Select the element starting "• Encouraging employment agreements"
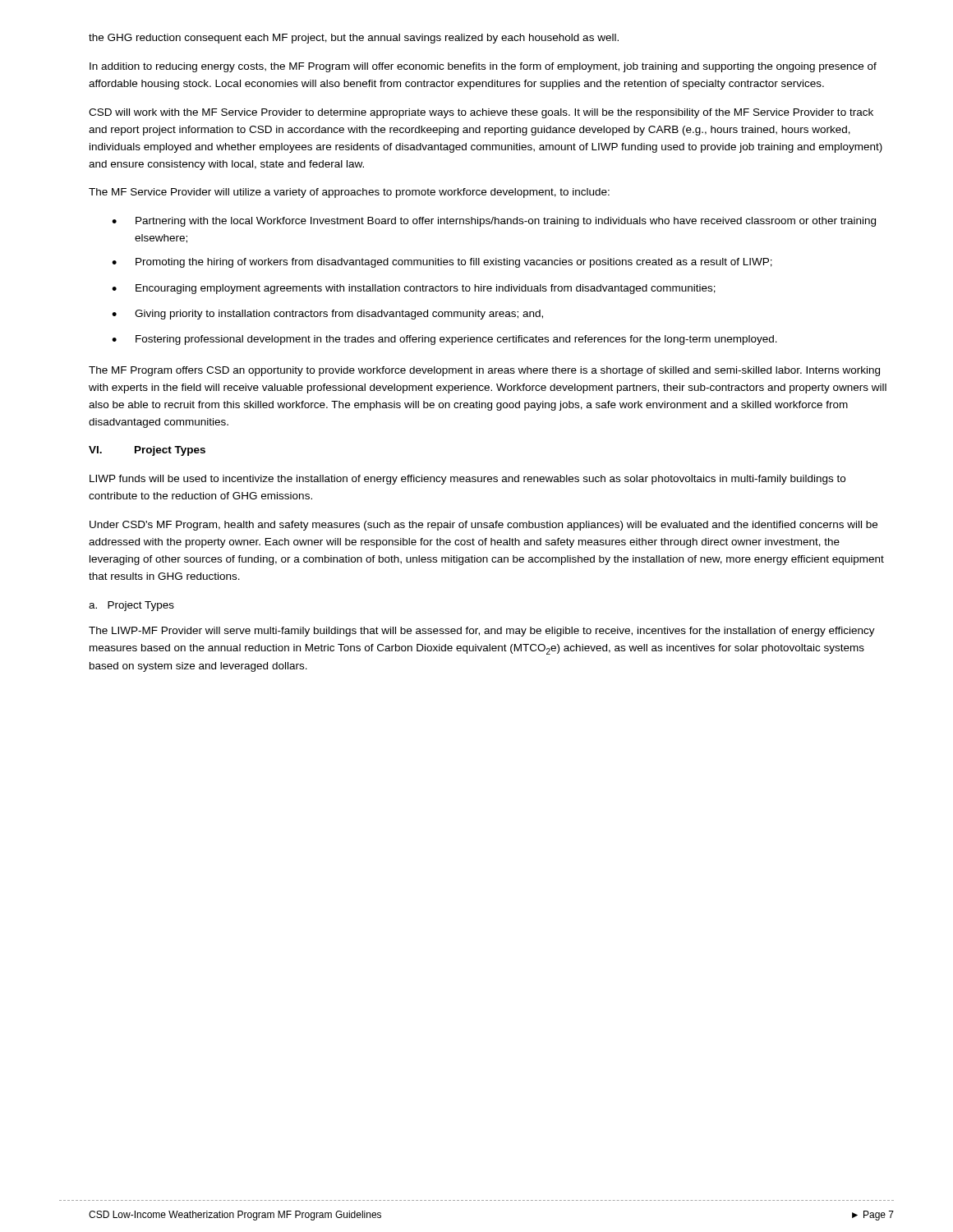 pyautogui.click(x=503, y=289)
